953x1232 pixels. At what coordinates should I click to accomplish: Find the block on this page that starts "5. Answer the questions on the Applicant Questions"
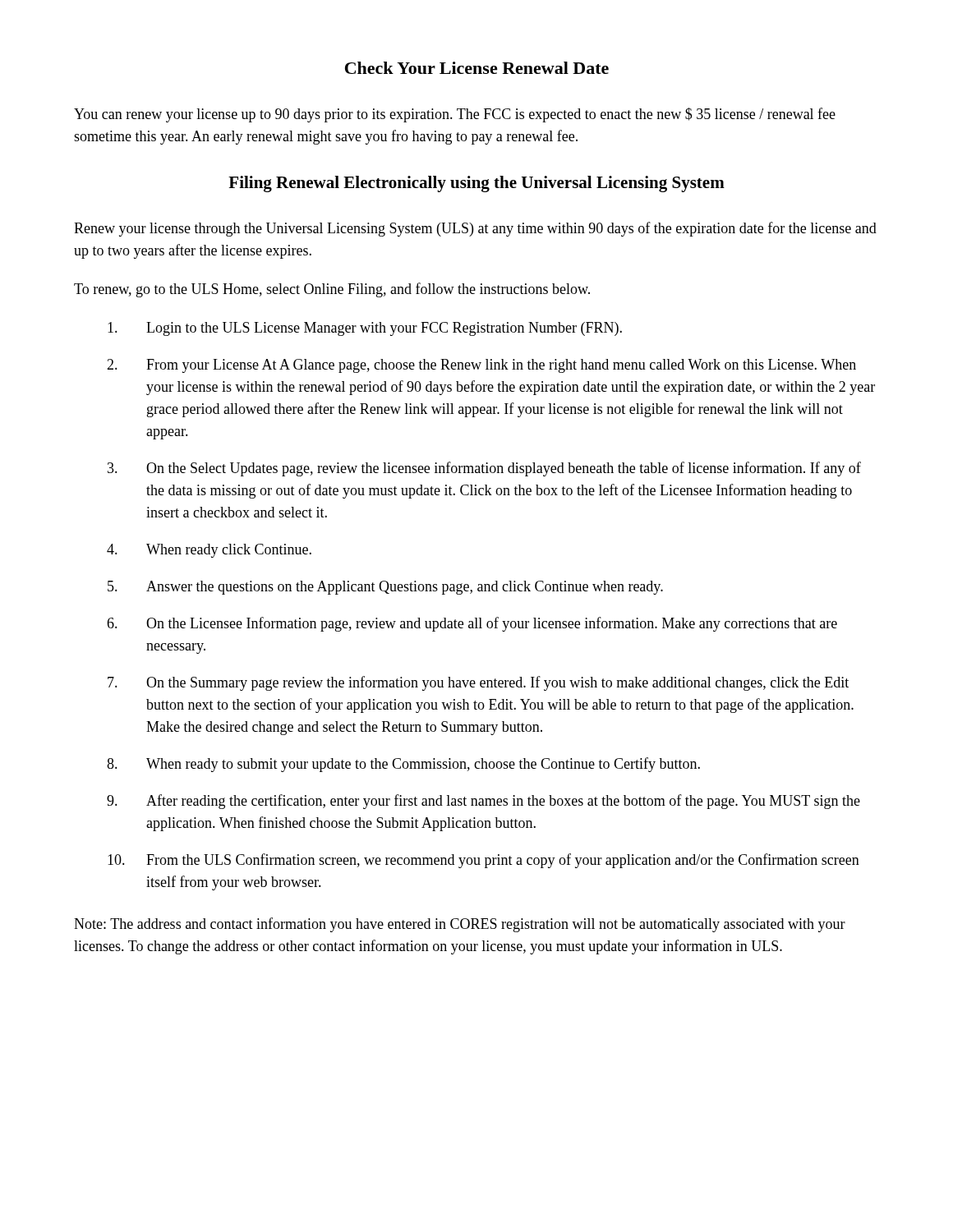pos(485,587)
